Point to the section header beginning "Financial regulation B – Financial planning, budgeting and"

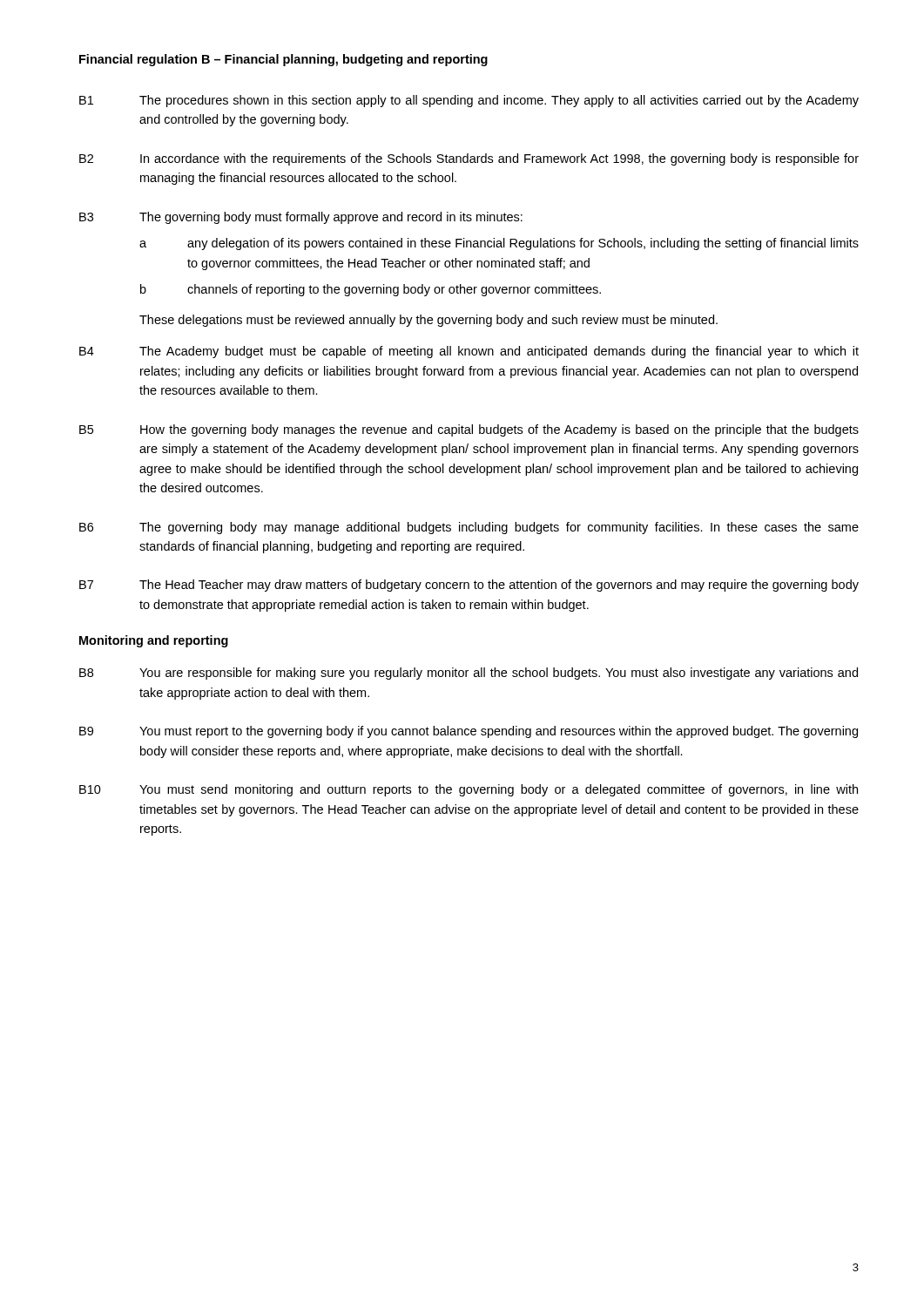tap(283, 59)
